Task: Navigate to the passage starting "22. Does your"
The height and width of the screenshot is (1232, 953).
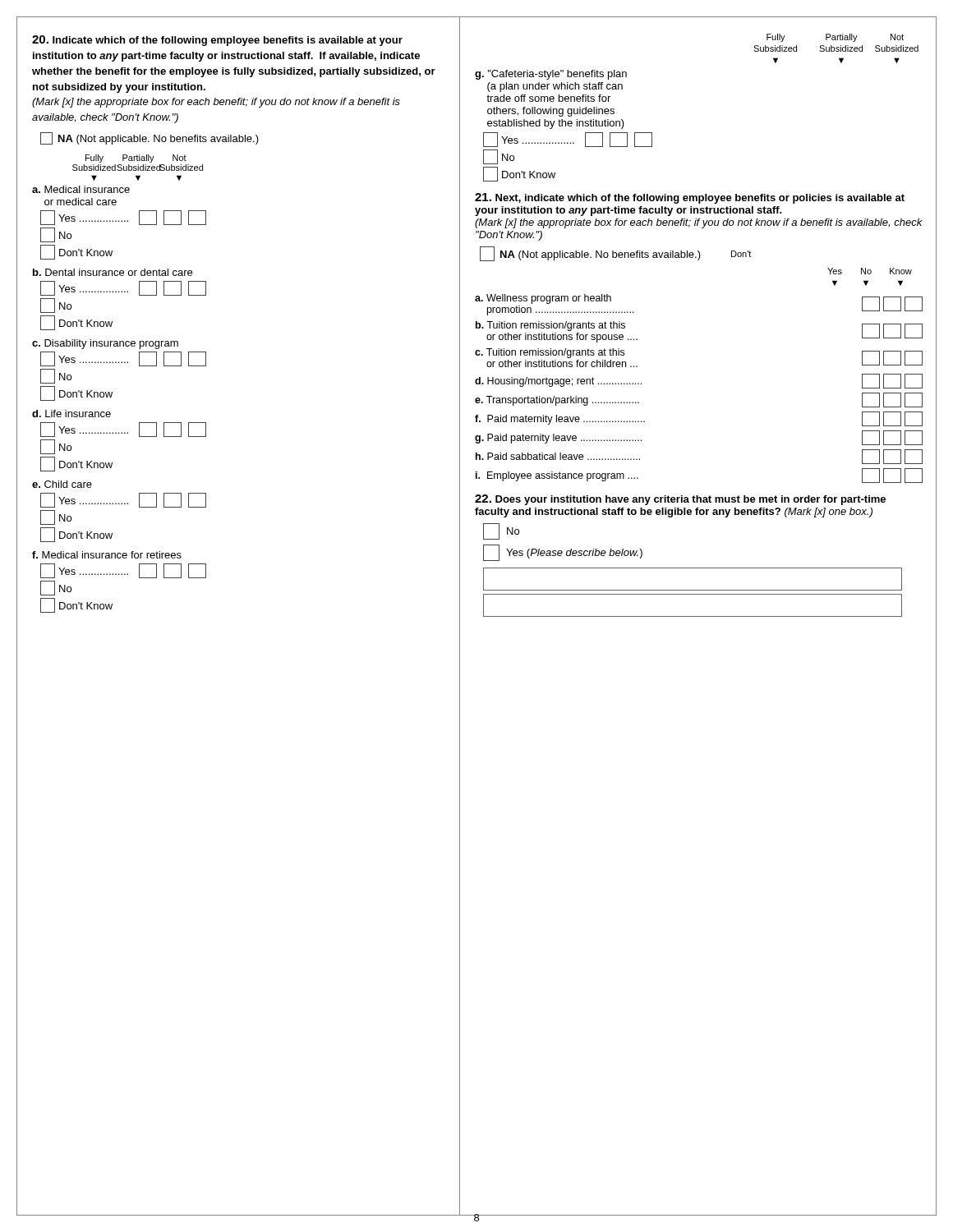Action: tap(680, 504)
